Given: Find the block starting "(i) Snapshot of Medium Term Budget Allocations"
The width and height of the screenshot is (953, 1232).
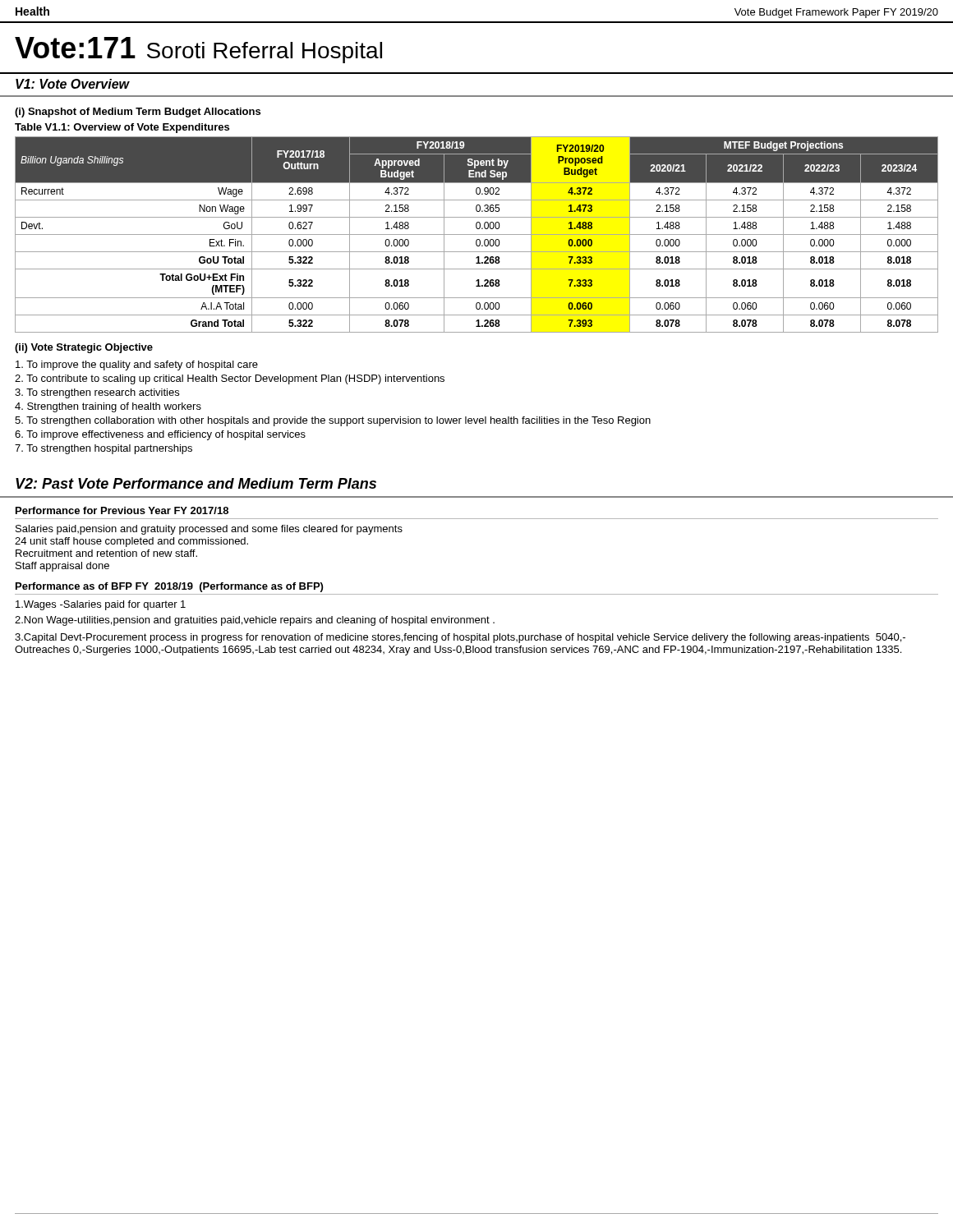Looking at the screenshot, I should pos(138,111).
